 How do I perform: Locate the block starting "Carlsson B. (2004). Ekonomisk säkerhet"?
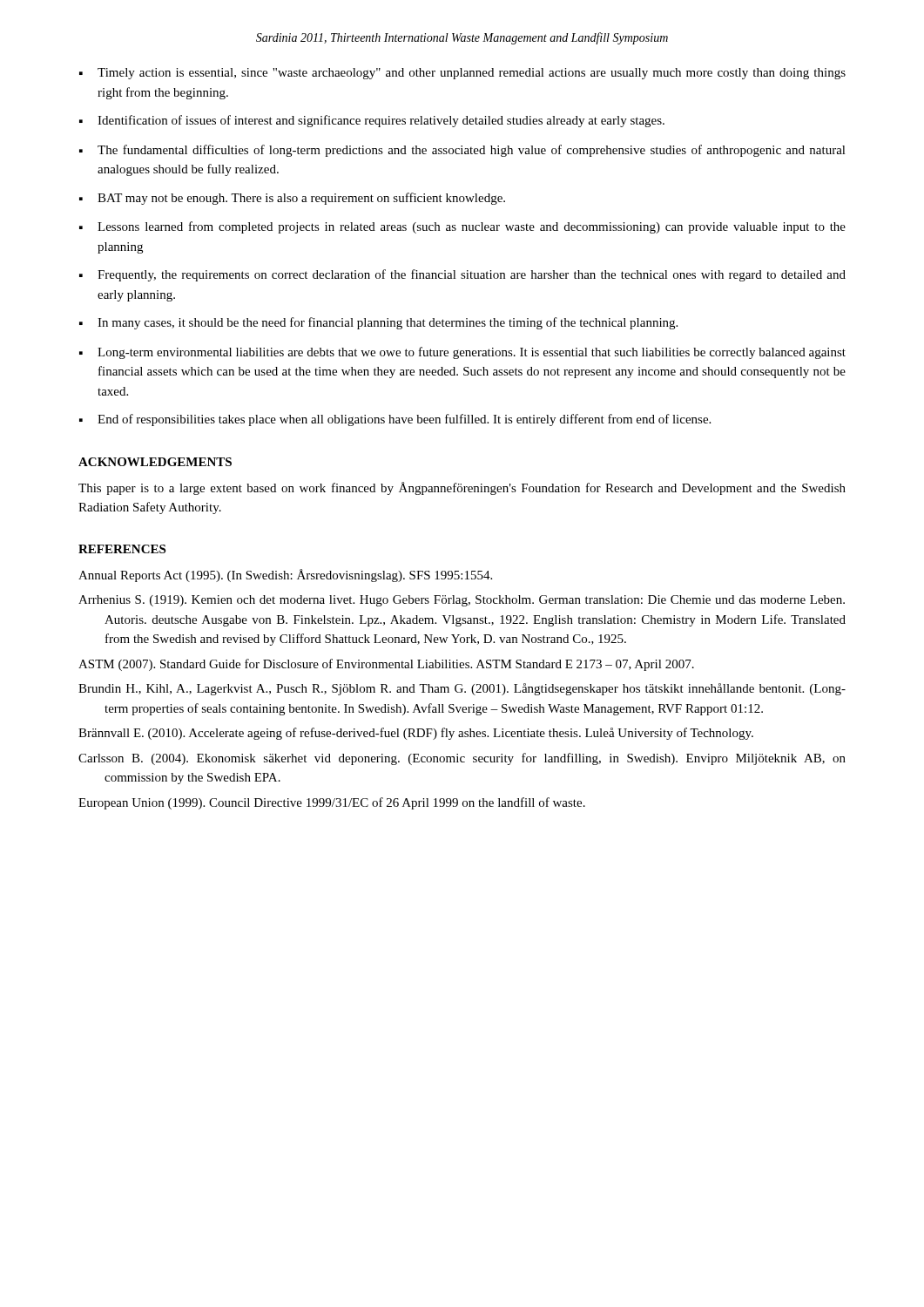(x=462, y=767)
